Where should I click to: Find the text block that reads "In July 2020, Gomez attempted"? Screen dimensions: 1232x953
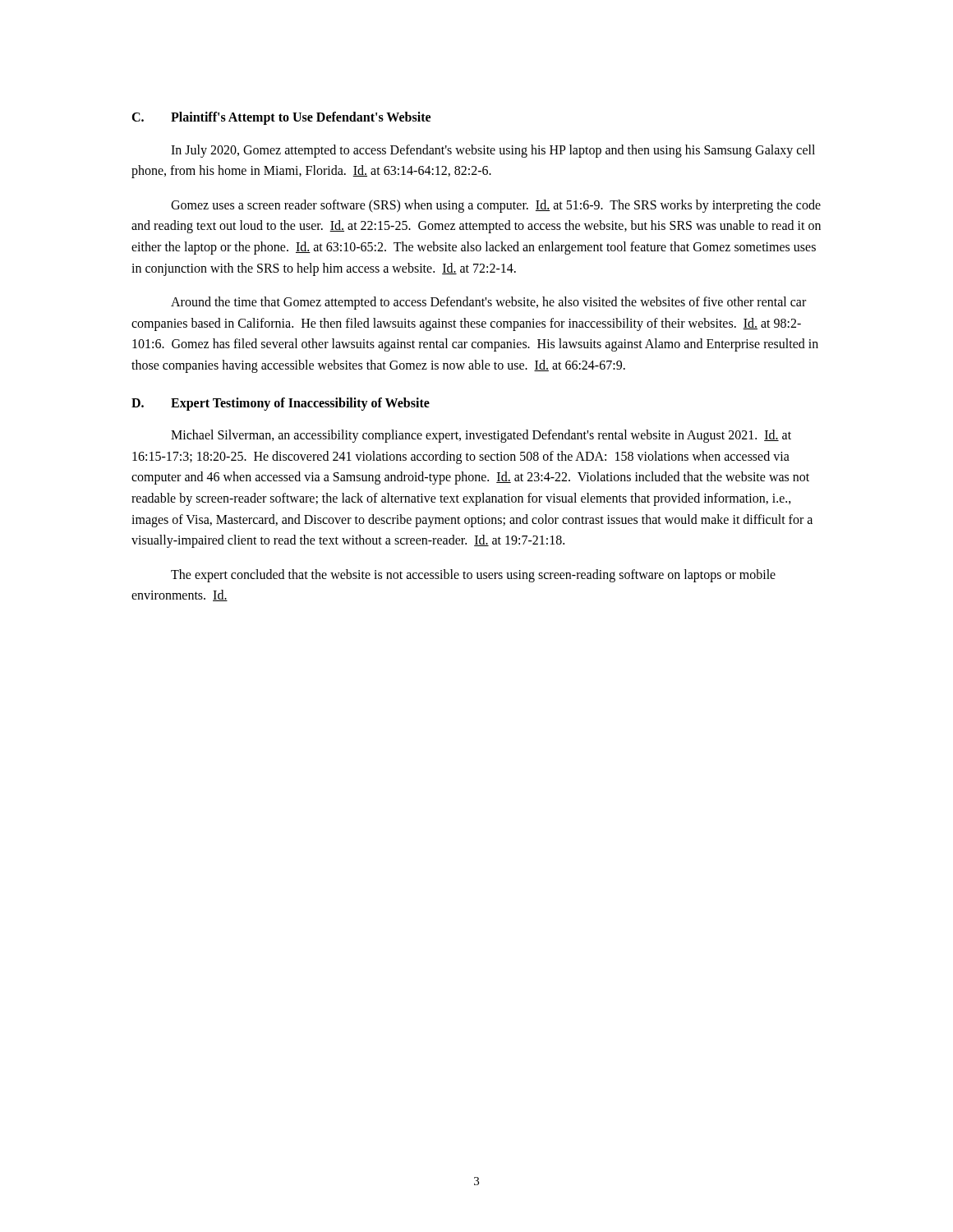(473, 160)
